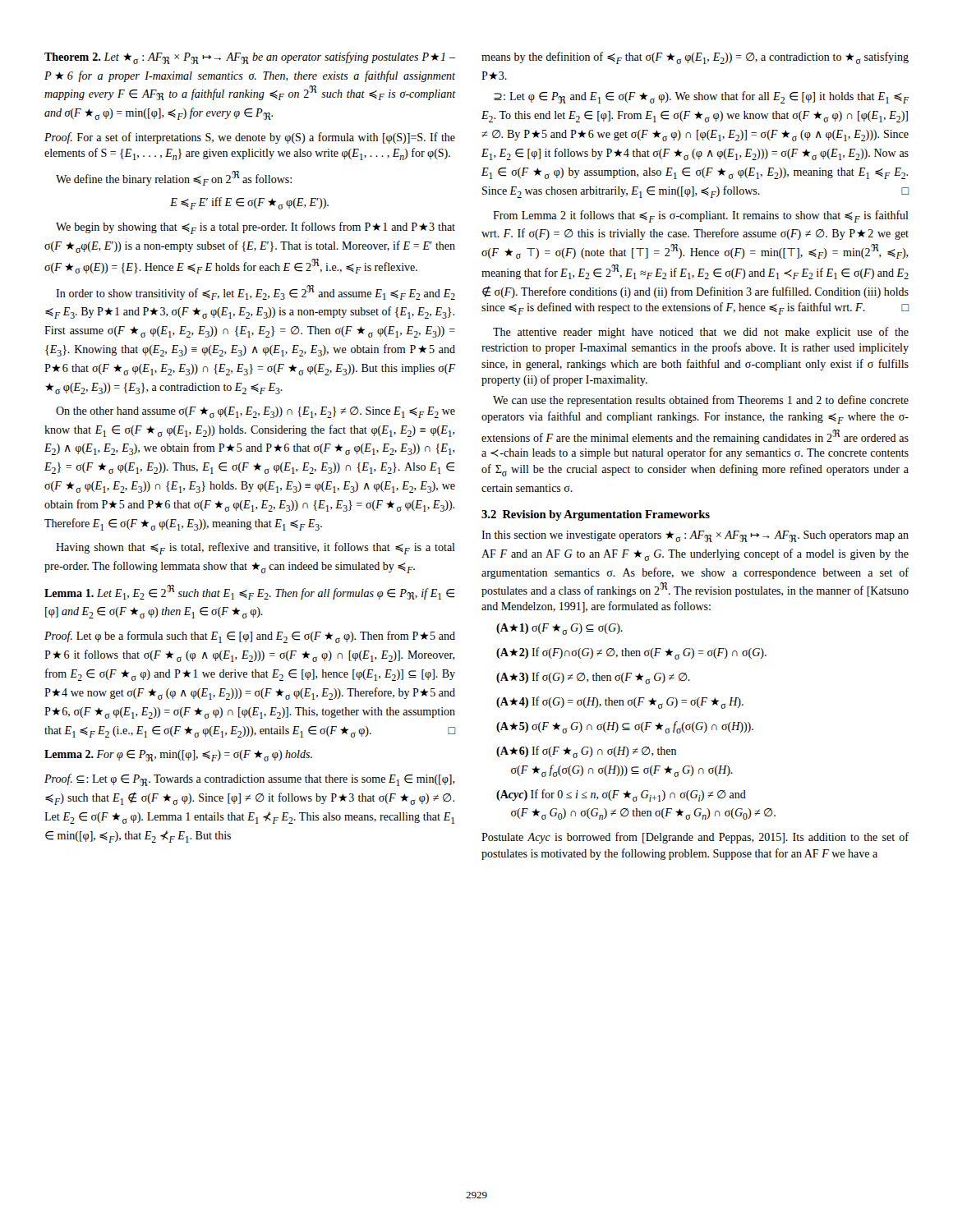Find the block on this page that starts "Lemma 1. Let E1, E2 ∈ 2ℜ such"
The height and width of the screenshot is (1232, 953).
250,603
